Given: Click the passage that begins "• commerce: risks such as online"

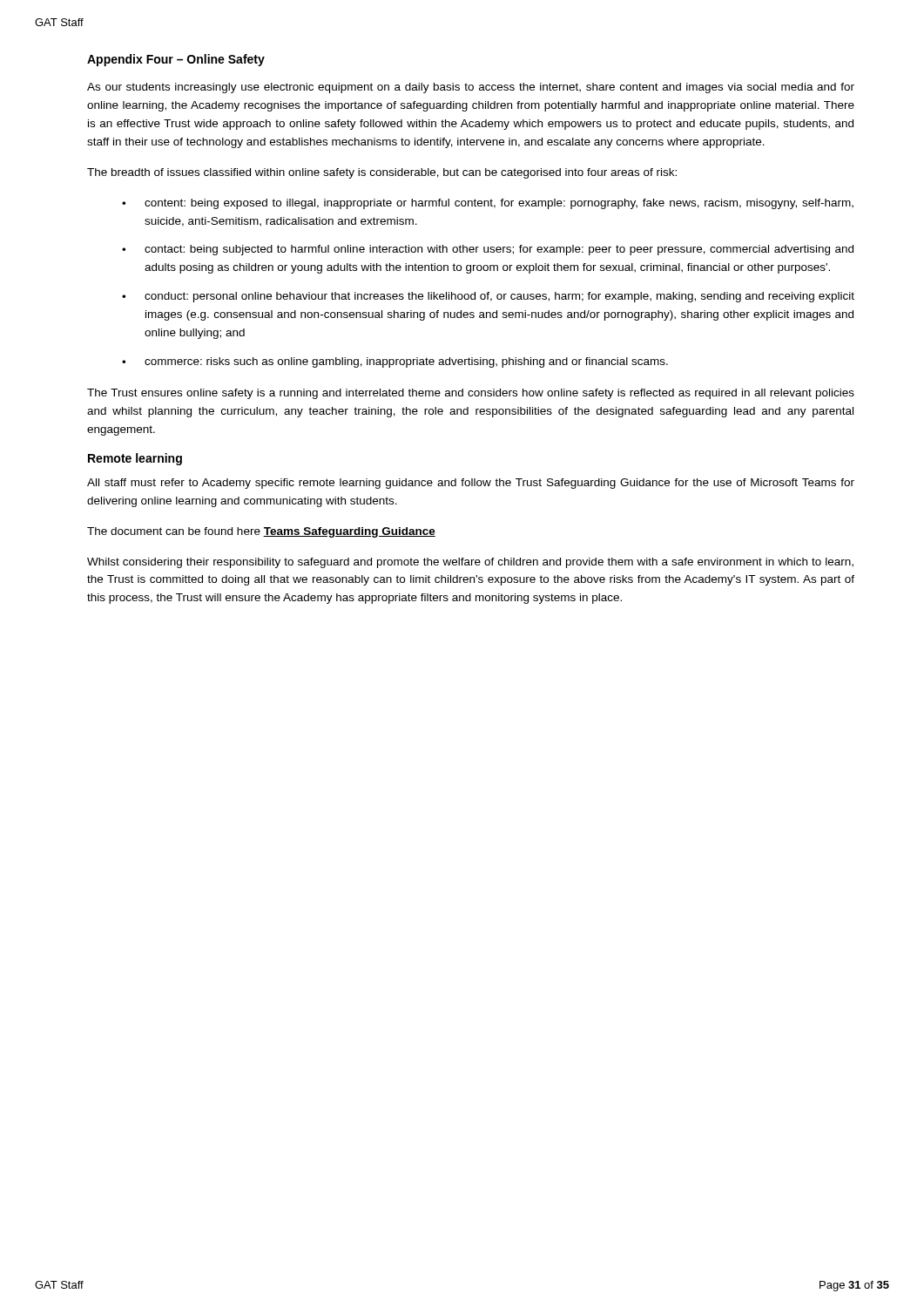Looking at the screenshot, I should (488, 362).
